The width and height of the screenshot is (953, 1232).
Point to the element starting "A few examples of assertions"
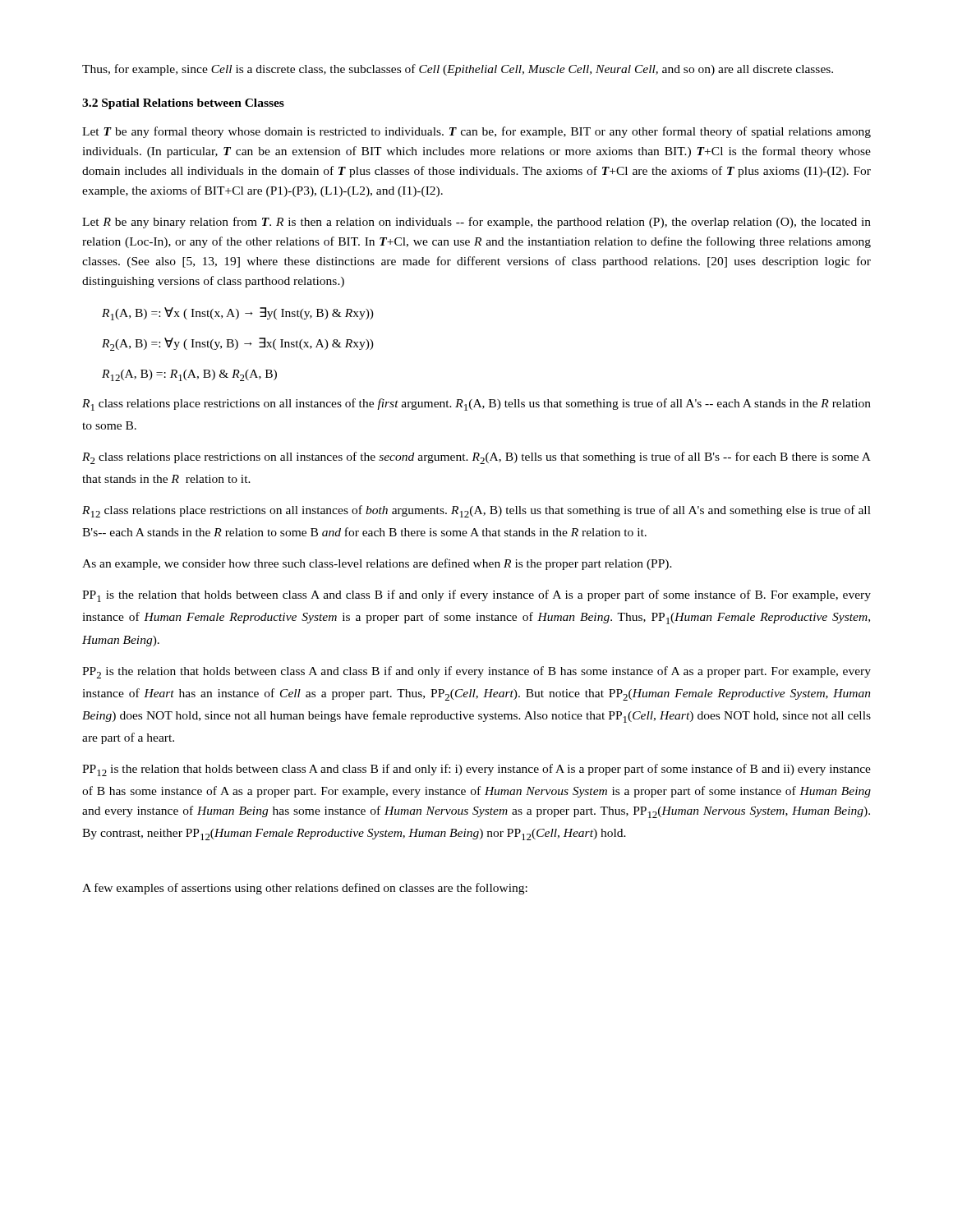pyautogui.click(x=305, y=888)
